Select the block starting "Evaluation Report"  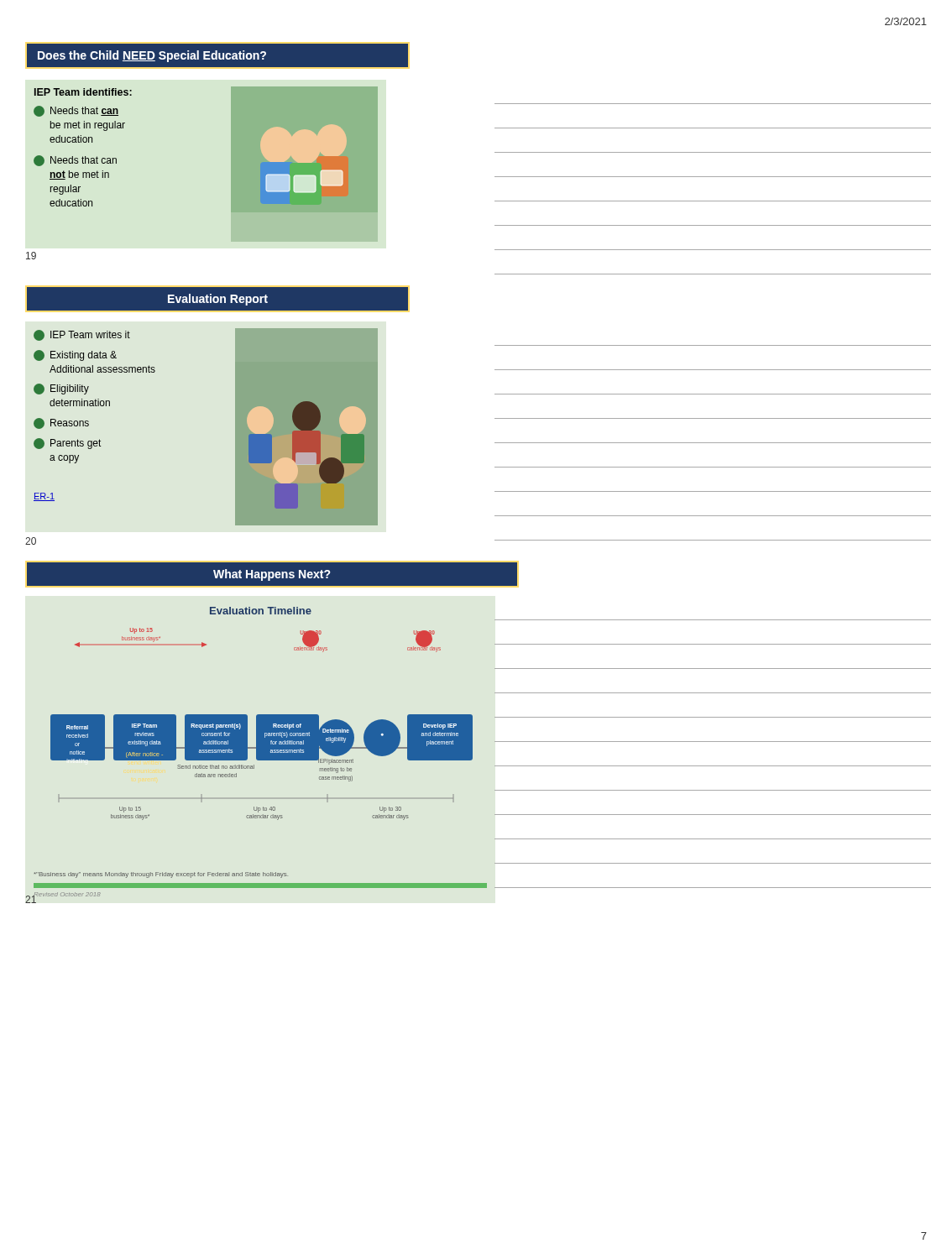[217, 299]
